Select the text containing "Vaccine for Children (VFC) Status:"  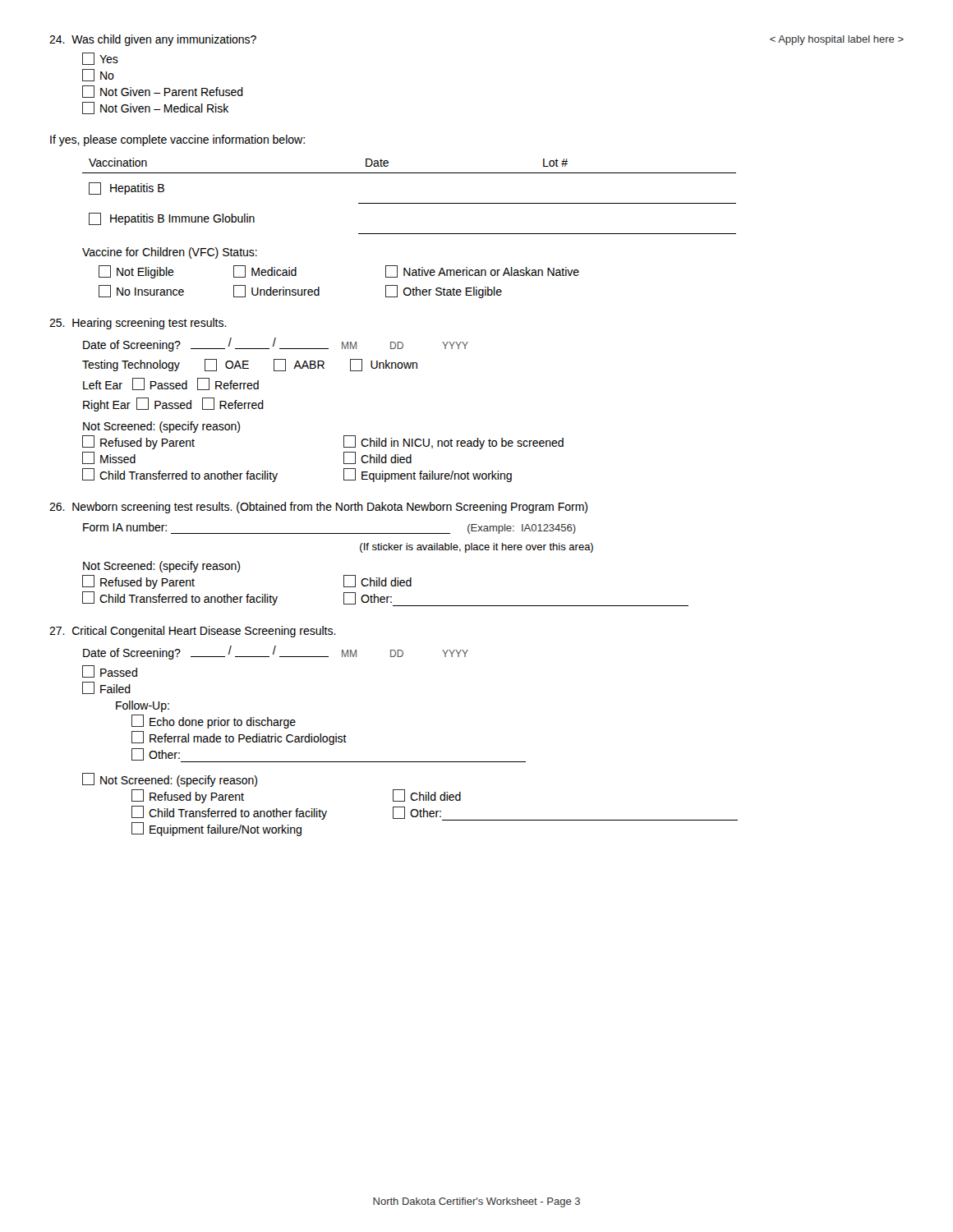[170, 252]
